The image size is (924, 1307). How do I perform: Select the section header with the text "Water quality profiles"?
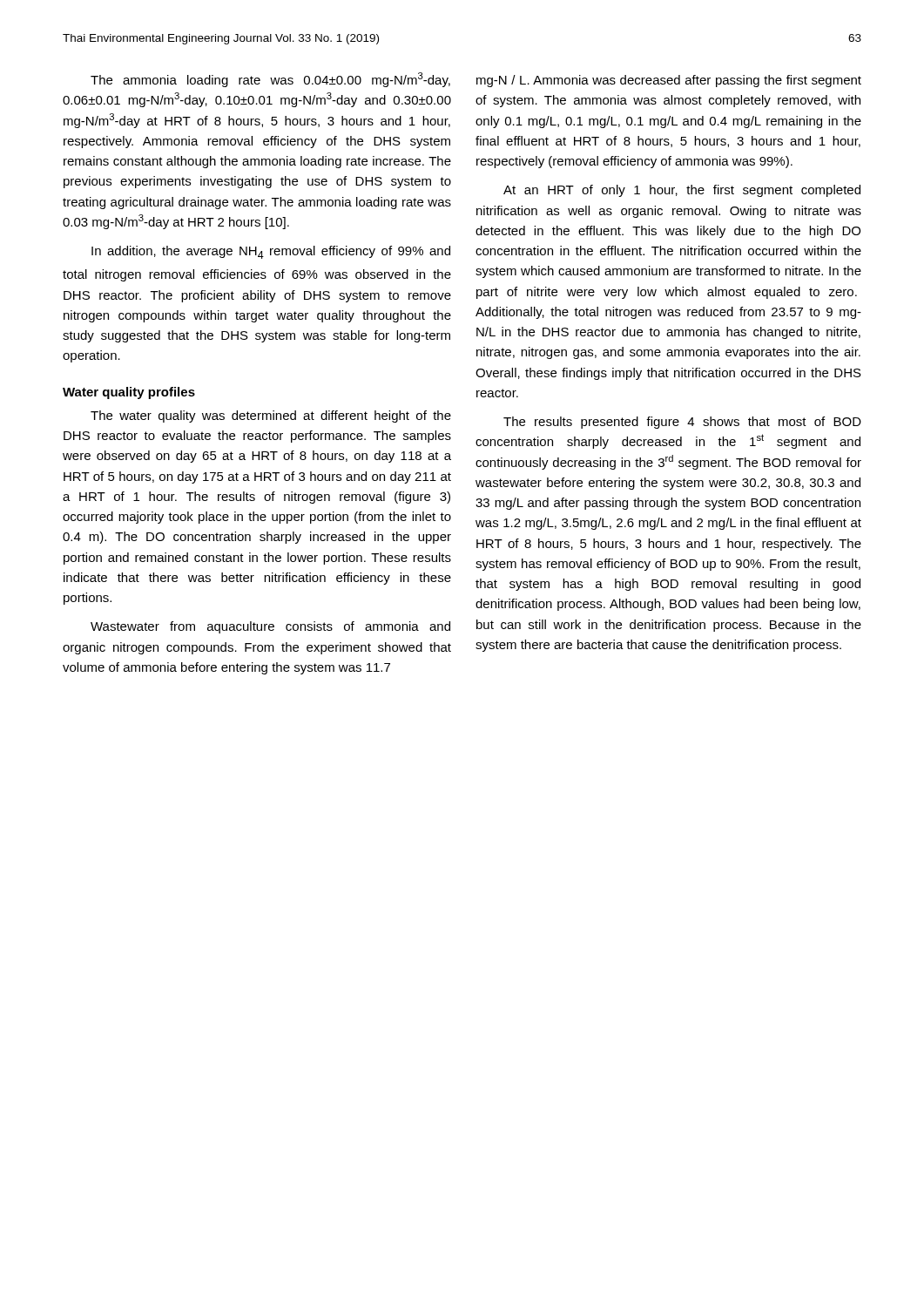pos(129,393)
